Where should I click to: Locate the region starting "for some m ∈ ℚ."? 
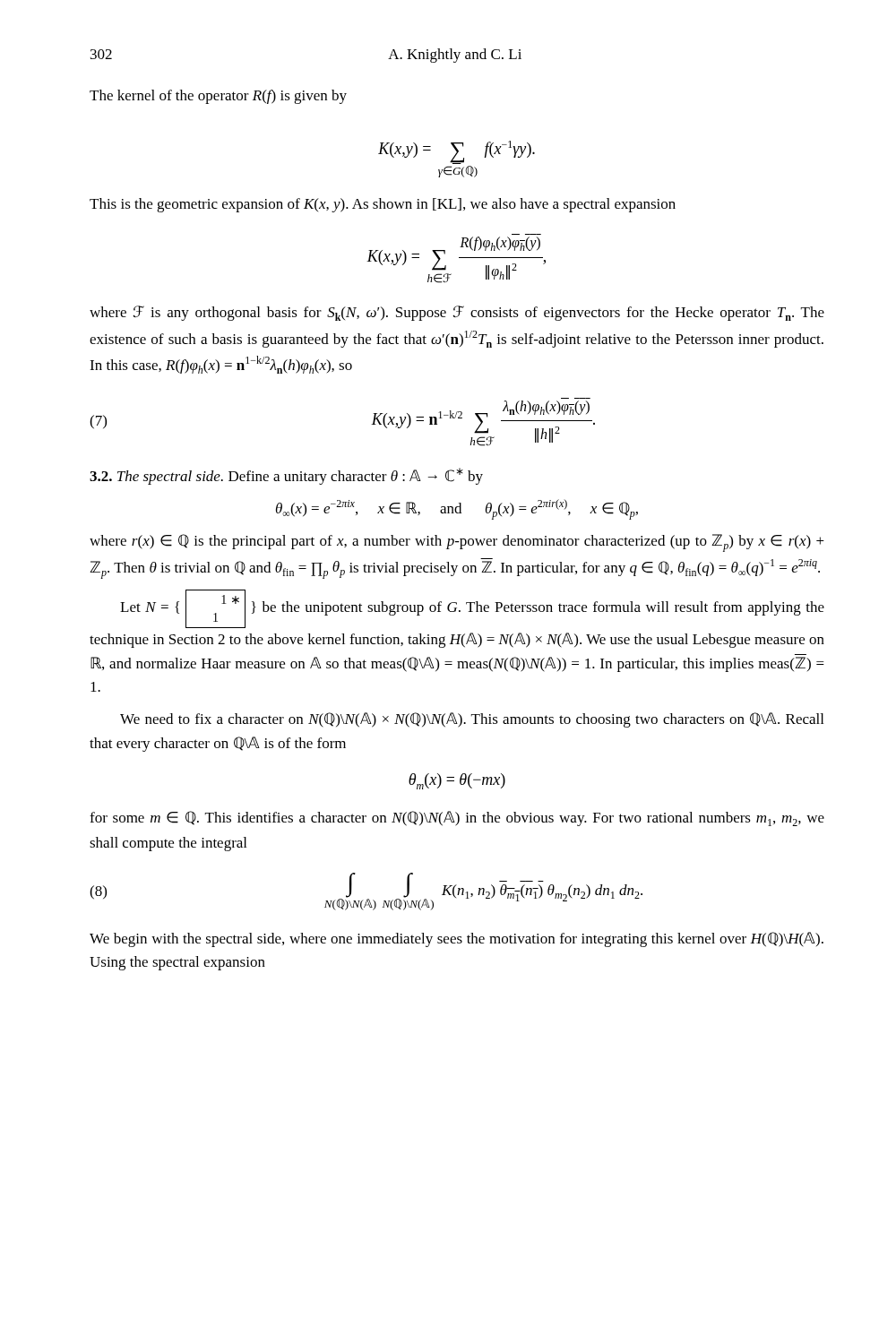click(x=457, y=831)
